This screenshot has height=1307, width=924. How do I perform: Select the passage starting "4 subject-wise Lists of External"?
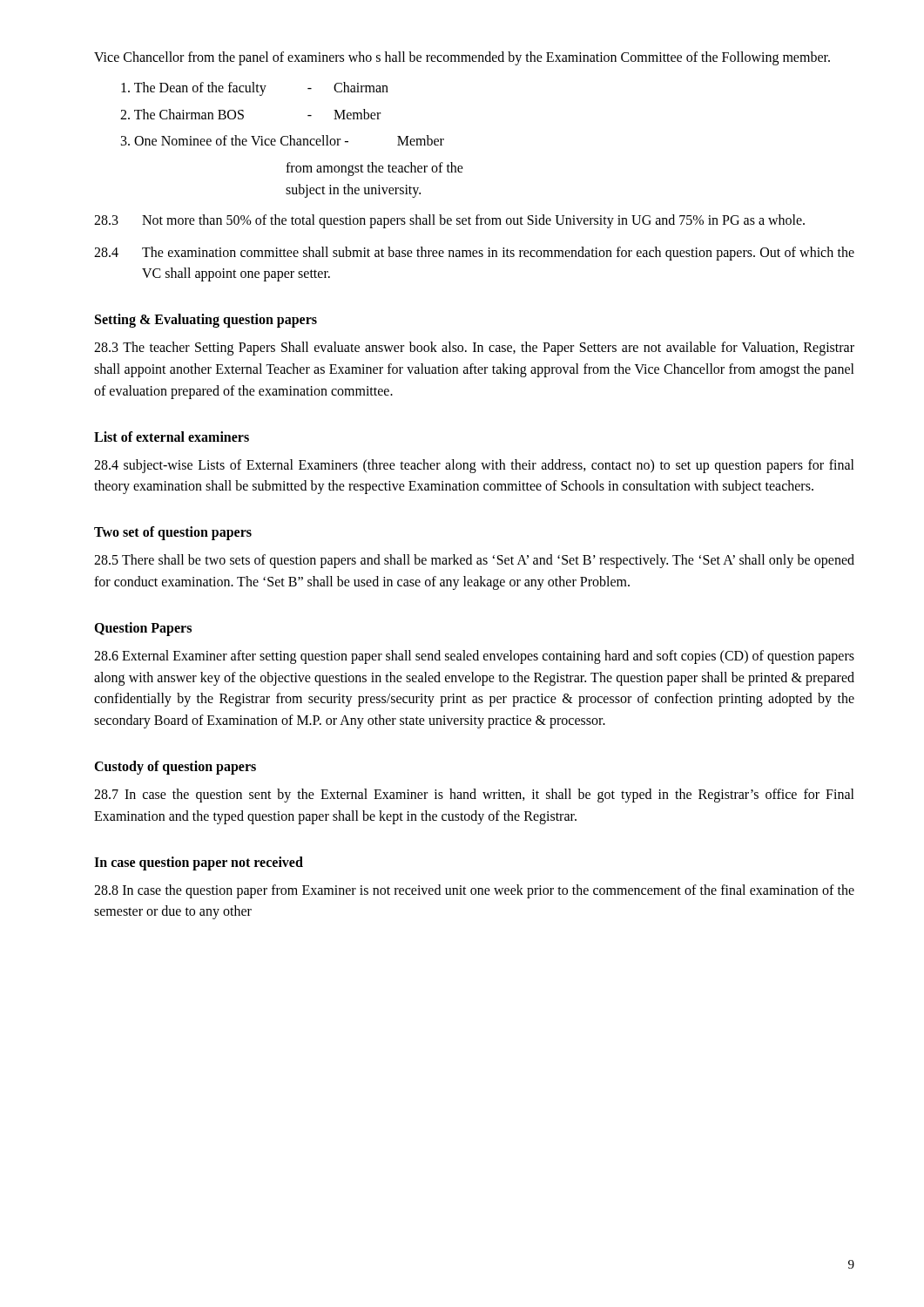474,475
